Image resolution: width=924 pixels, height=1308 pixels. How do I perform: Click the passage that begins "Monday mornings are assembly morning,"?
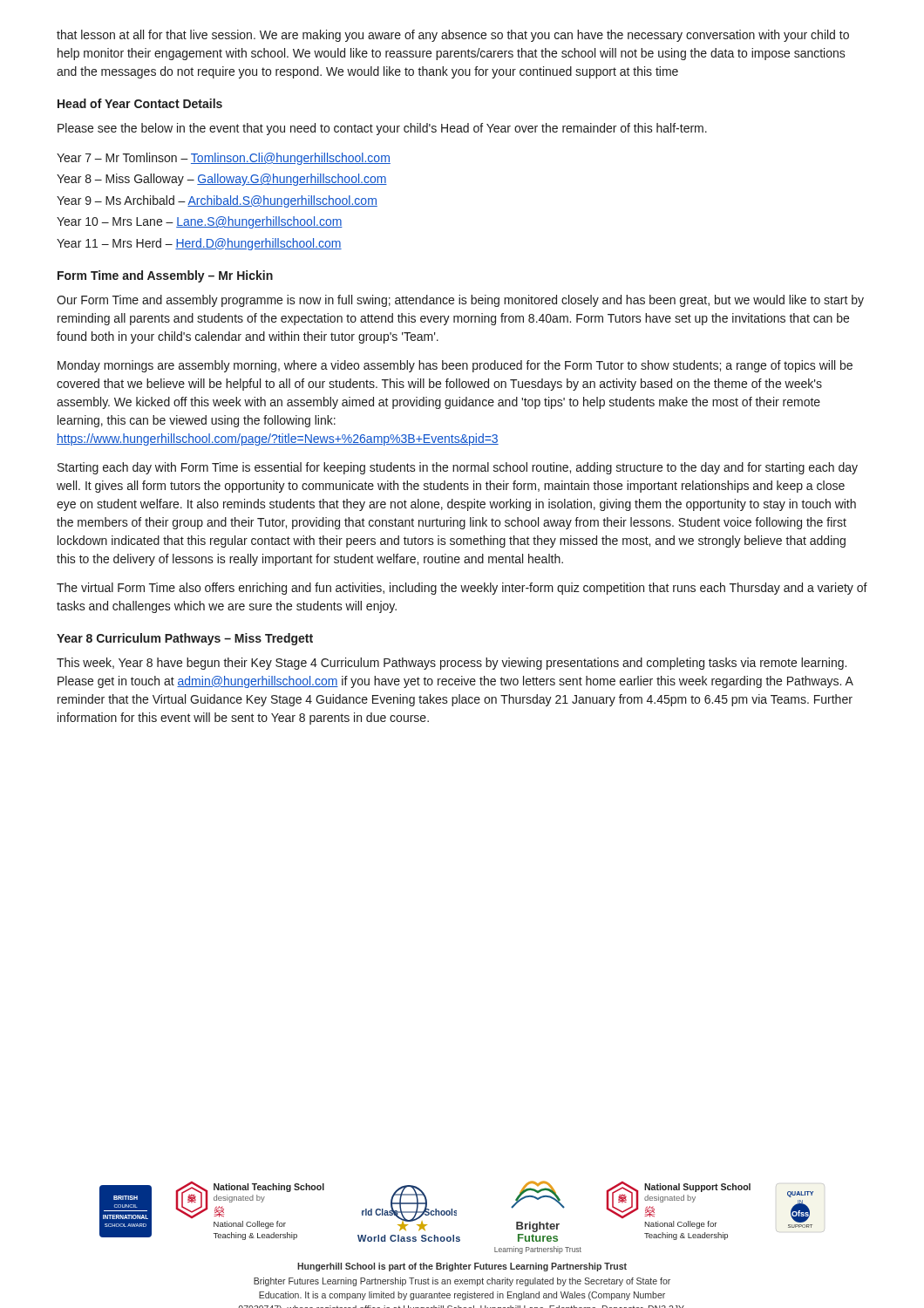[462, 402]
